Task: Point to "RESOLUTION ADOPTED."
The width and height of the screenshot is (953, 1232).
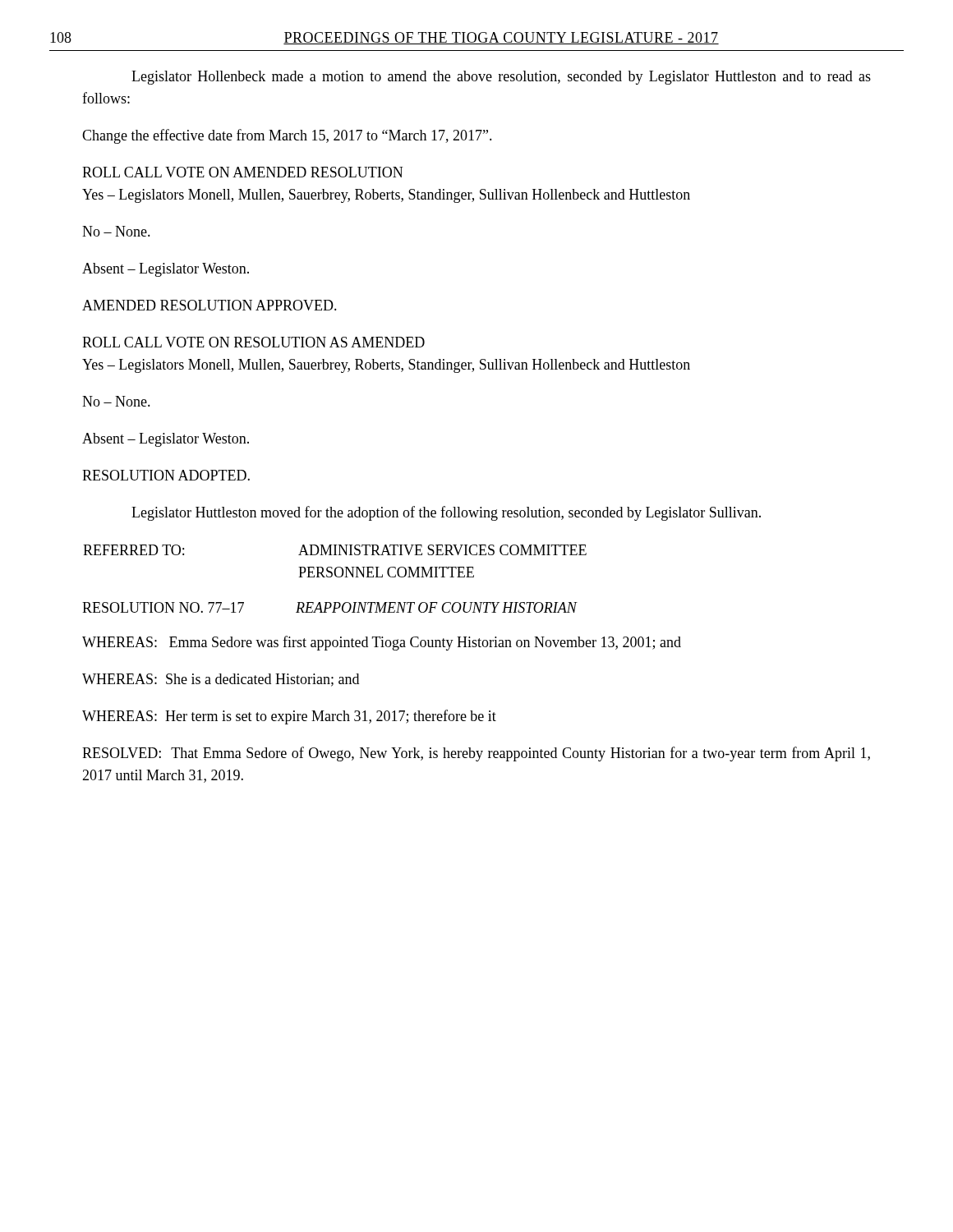Action: [x=166, y=476]
